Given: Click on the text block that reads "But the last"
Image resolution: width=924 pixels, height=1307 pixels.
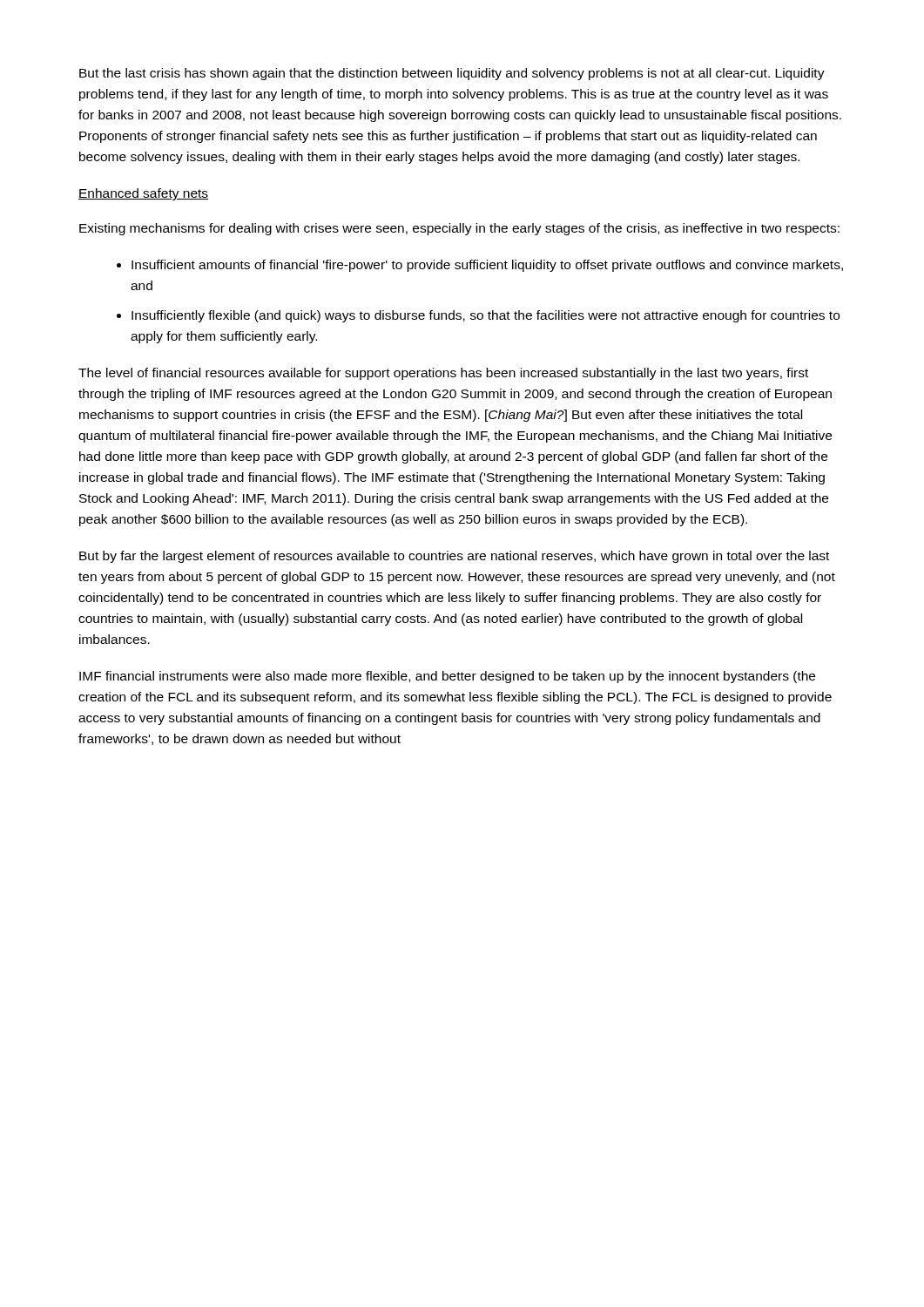Looking at the screenshot, I should tap(460, 115).
